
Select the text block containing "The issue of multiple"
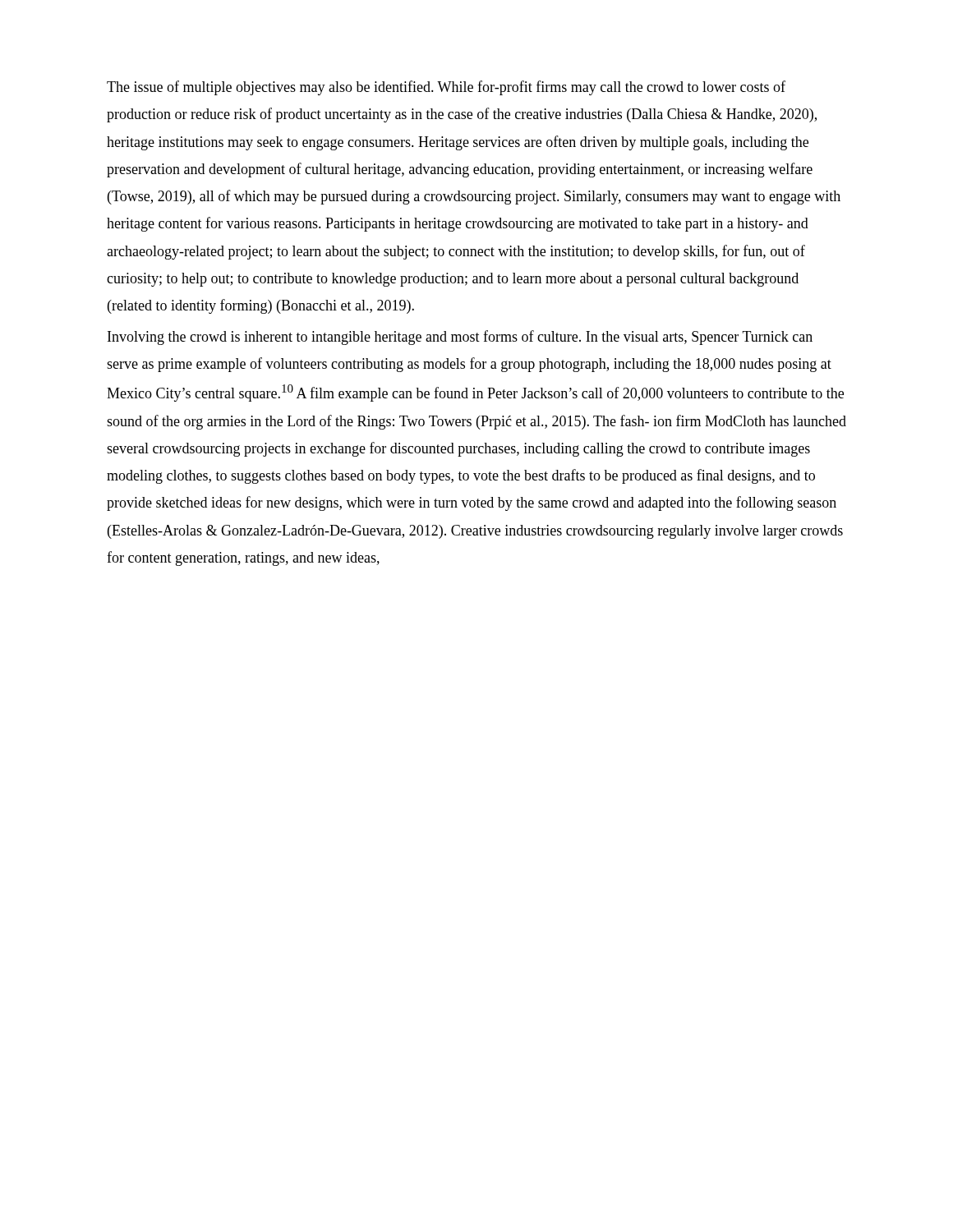[x=476, y=197]
